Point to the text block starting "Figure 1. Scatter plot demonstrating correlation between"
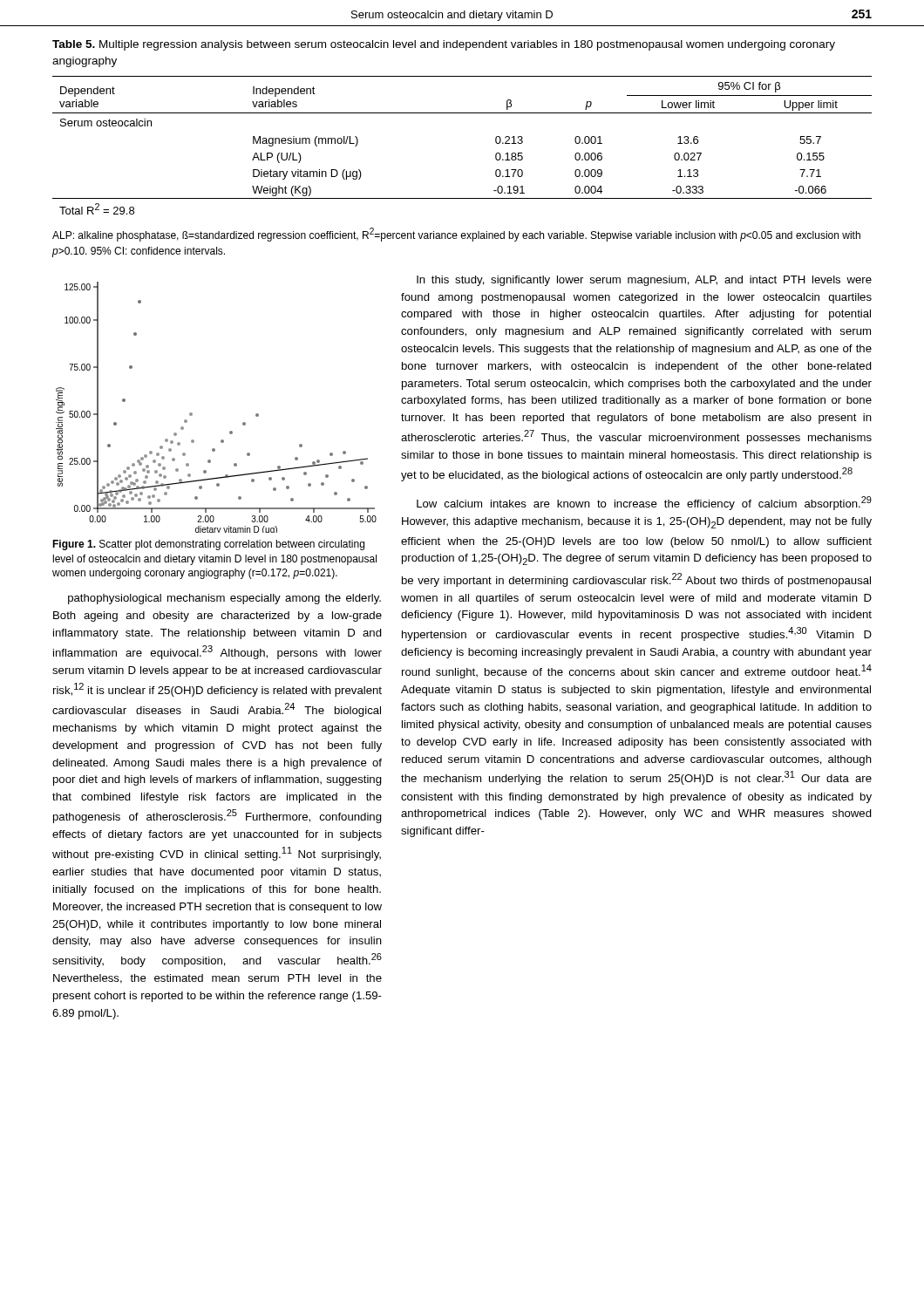Screen dimensions: 1308x924 tap(215, 559)
